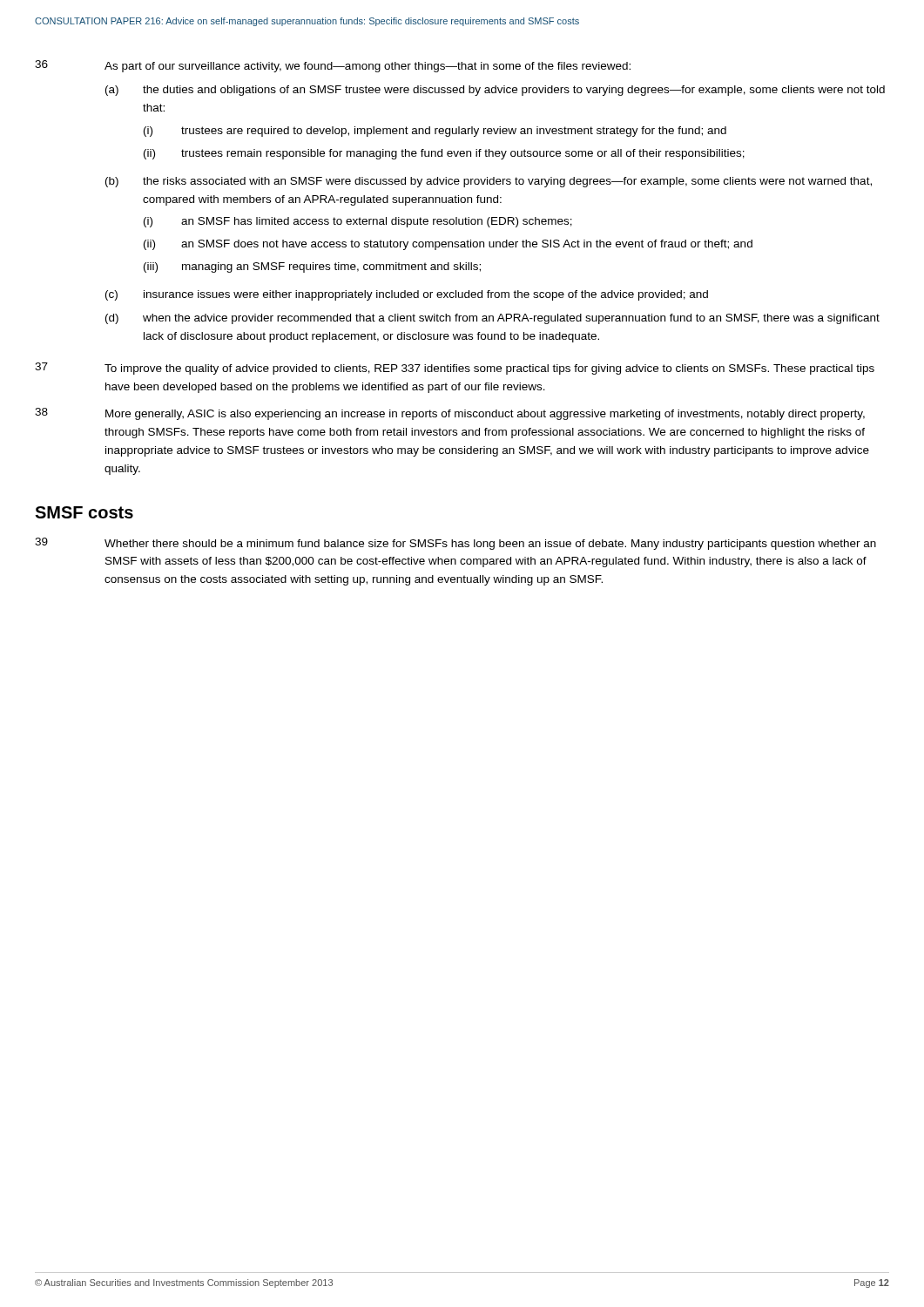Click on the text starting "38 More generally, ASIC is also"
The width and height of the screenshot is (924, 1307).
tap(462, 442)
